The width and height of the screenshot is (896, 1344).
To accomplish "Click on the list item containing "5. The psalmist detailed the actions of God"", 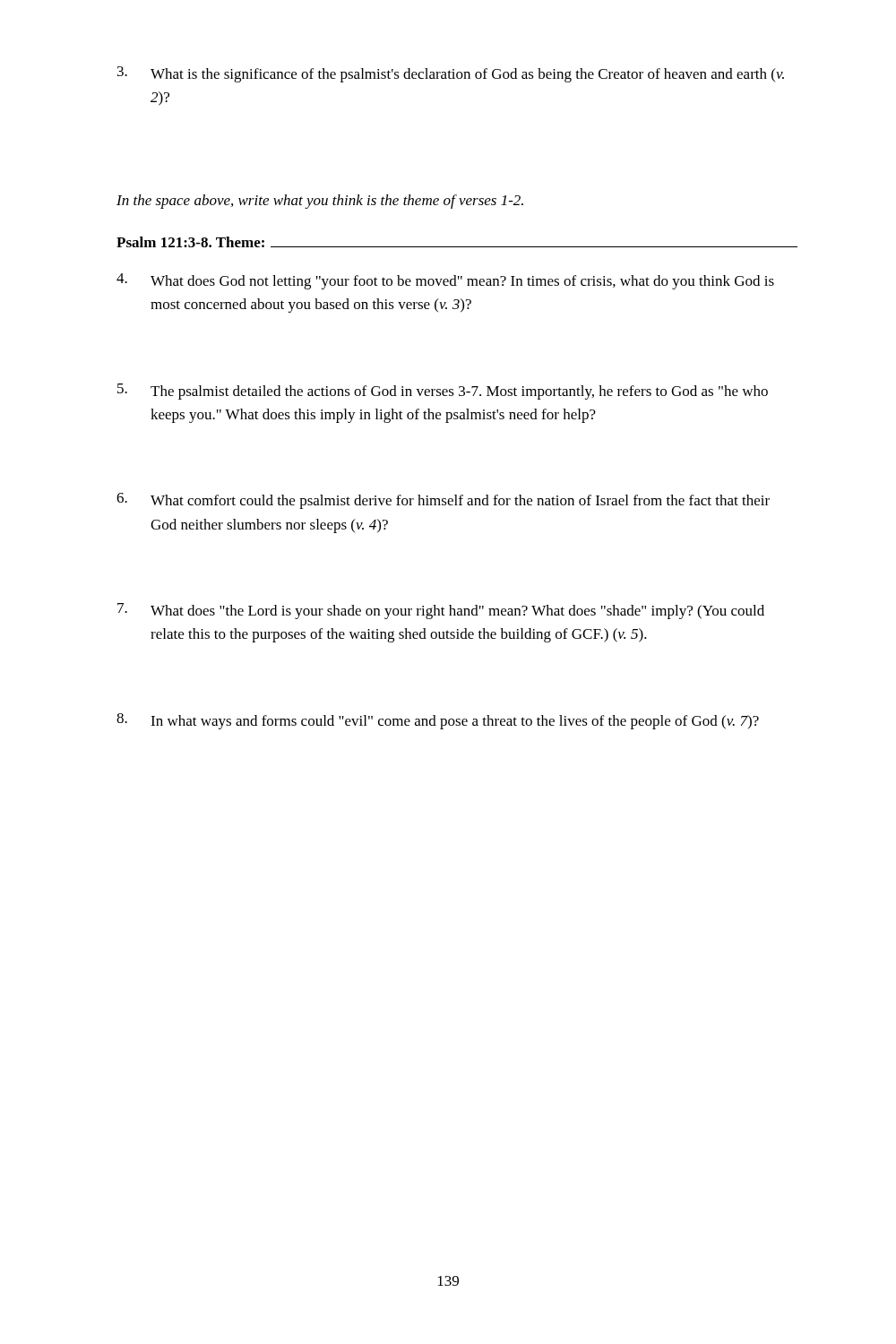I will (457, 403).
